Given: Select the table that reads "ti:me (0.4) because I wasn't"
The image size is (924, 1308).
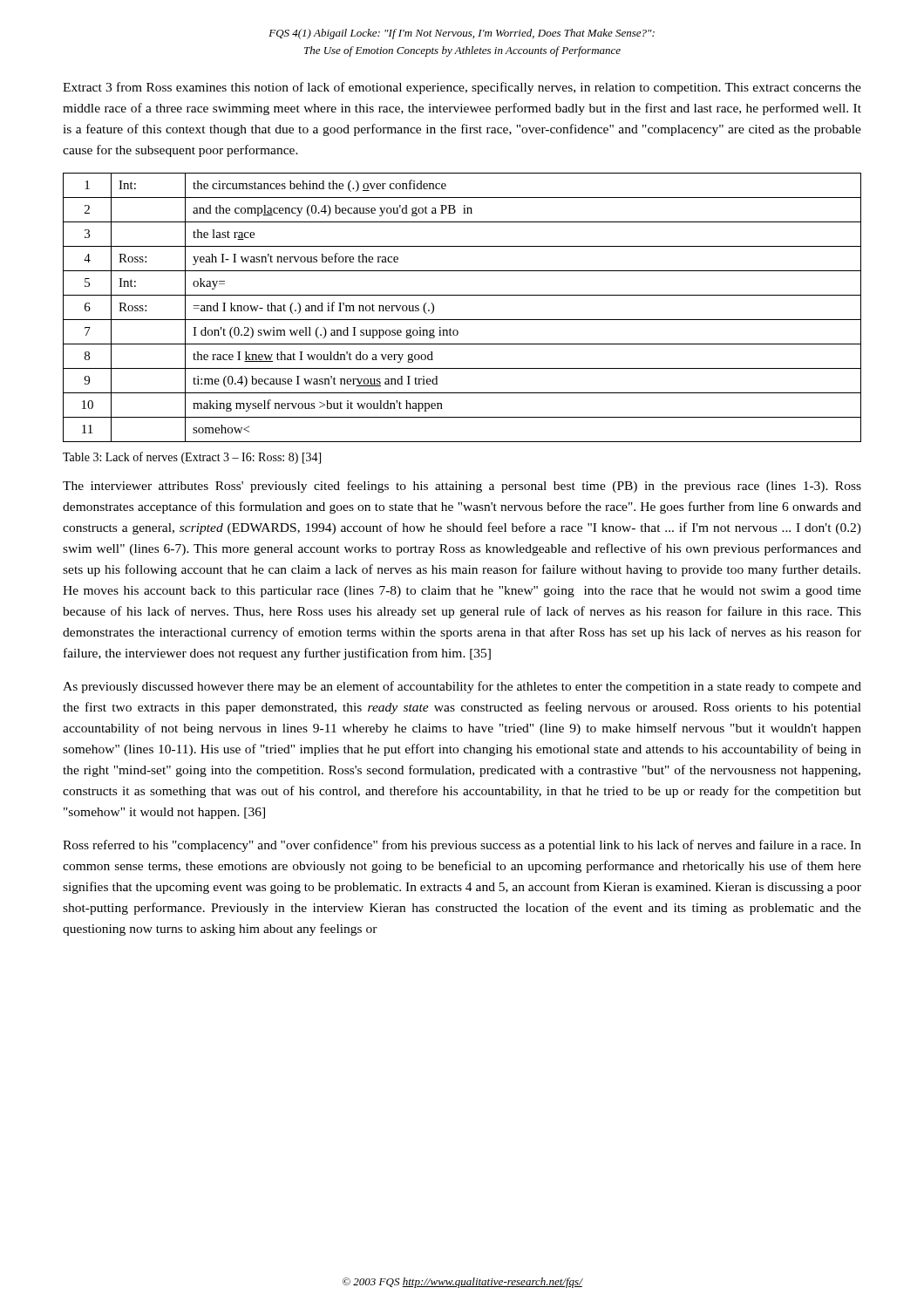Looking at the screenshot, I should (x=462, y=307).
